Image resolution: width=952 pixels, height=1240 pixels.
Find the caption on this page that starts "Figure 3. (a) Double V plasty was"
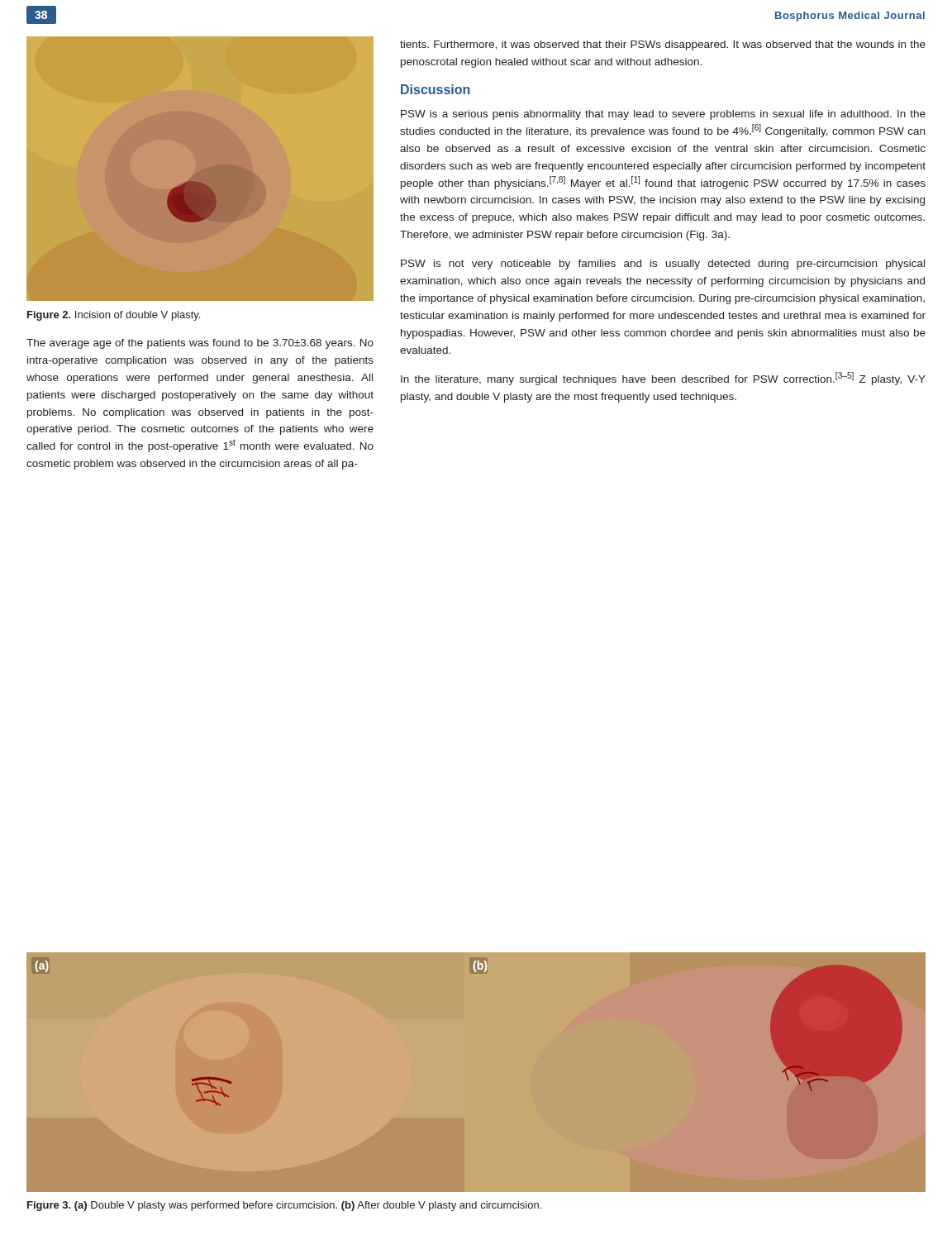[x=284, y=1205]
